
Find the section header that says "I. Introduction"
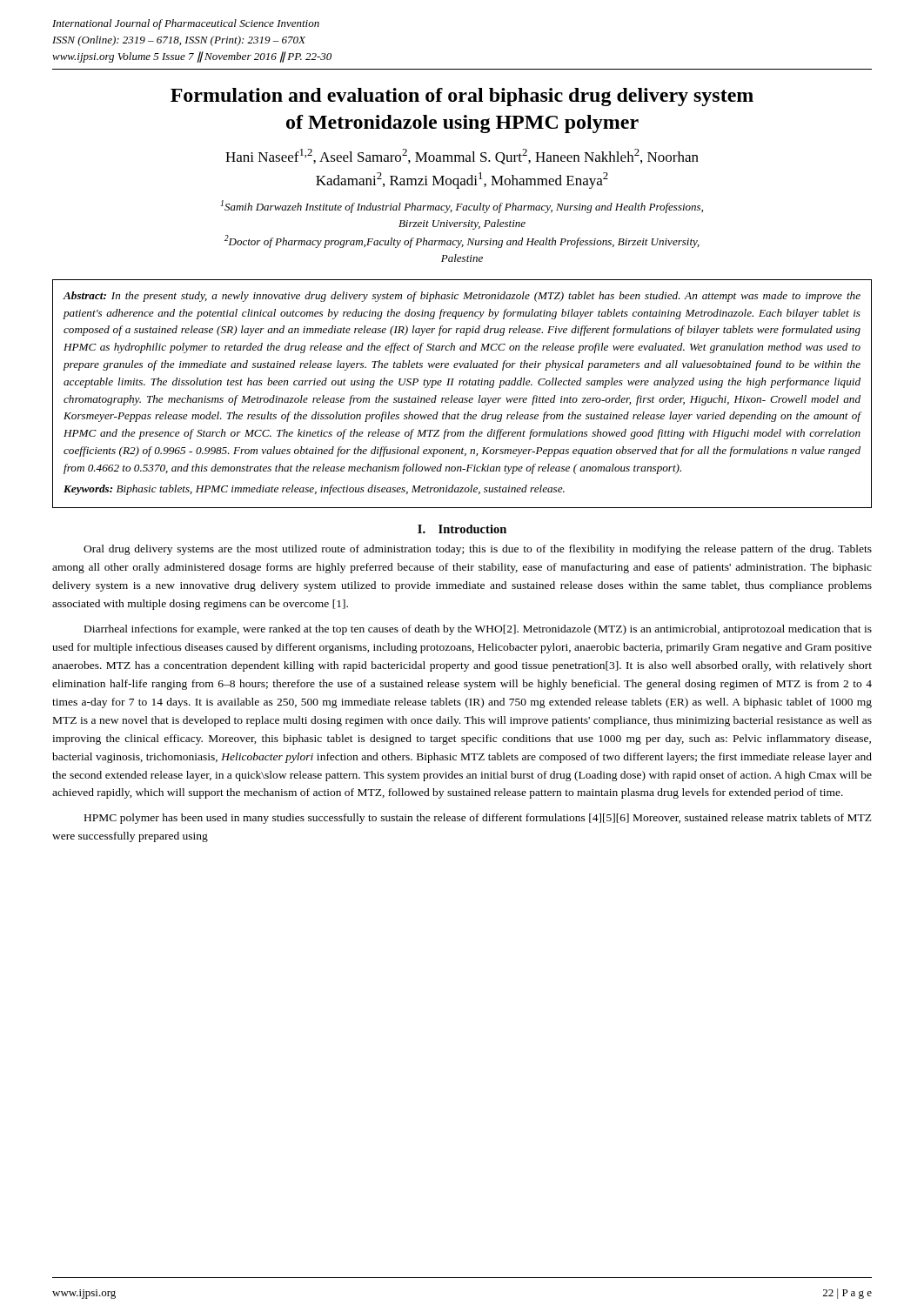point(462,529)
